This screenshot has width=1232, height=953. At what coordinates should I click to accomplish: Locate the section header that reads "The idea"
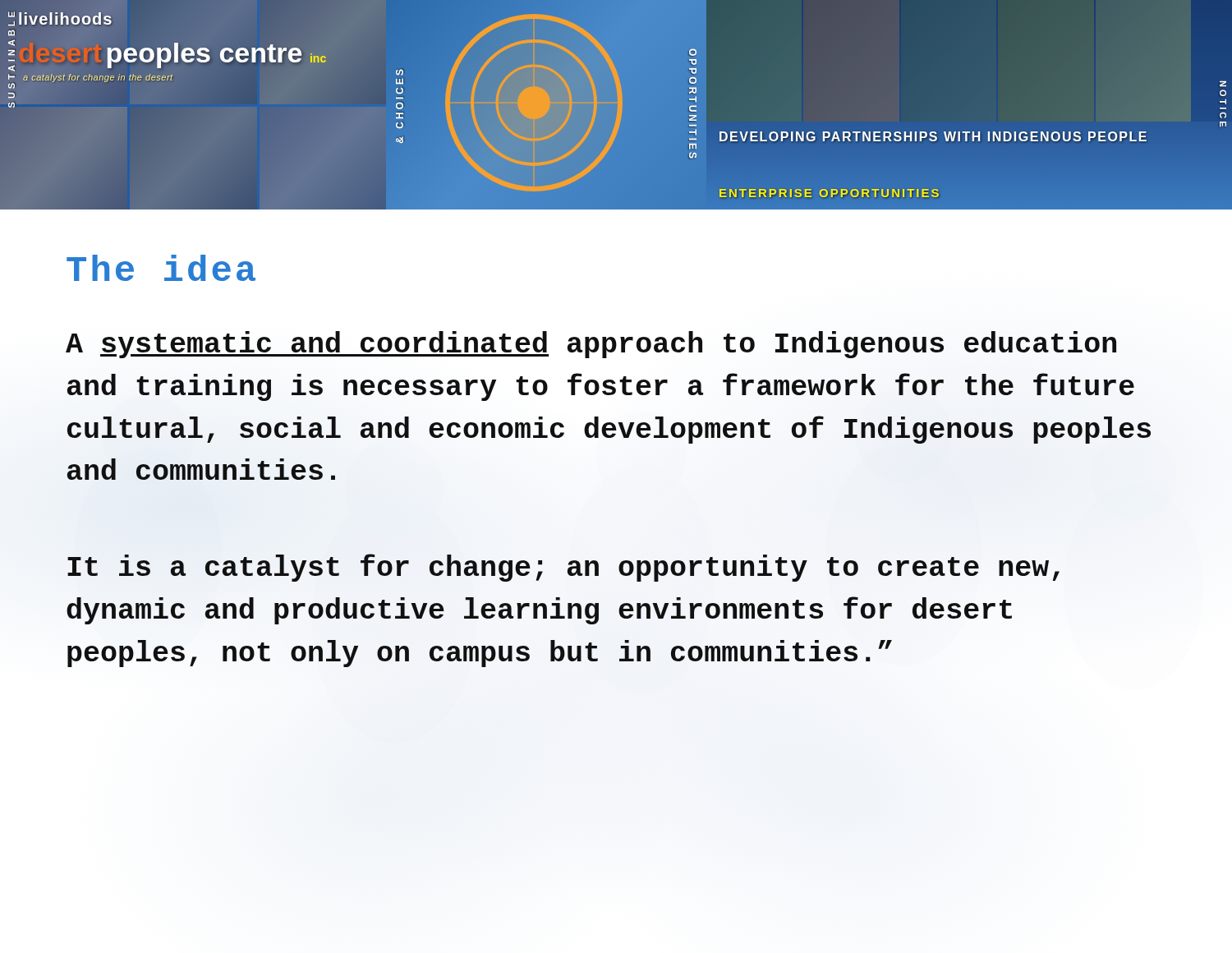[x=162, y=271]
